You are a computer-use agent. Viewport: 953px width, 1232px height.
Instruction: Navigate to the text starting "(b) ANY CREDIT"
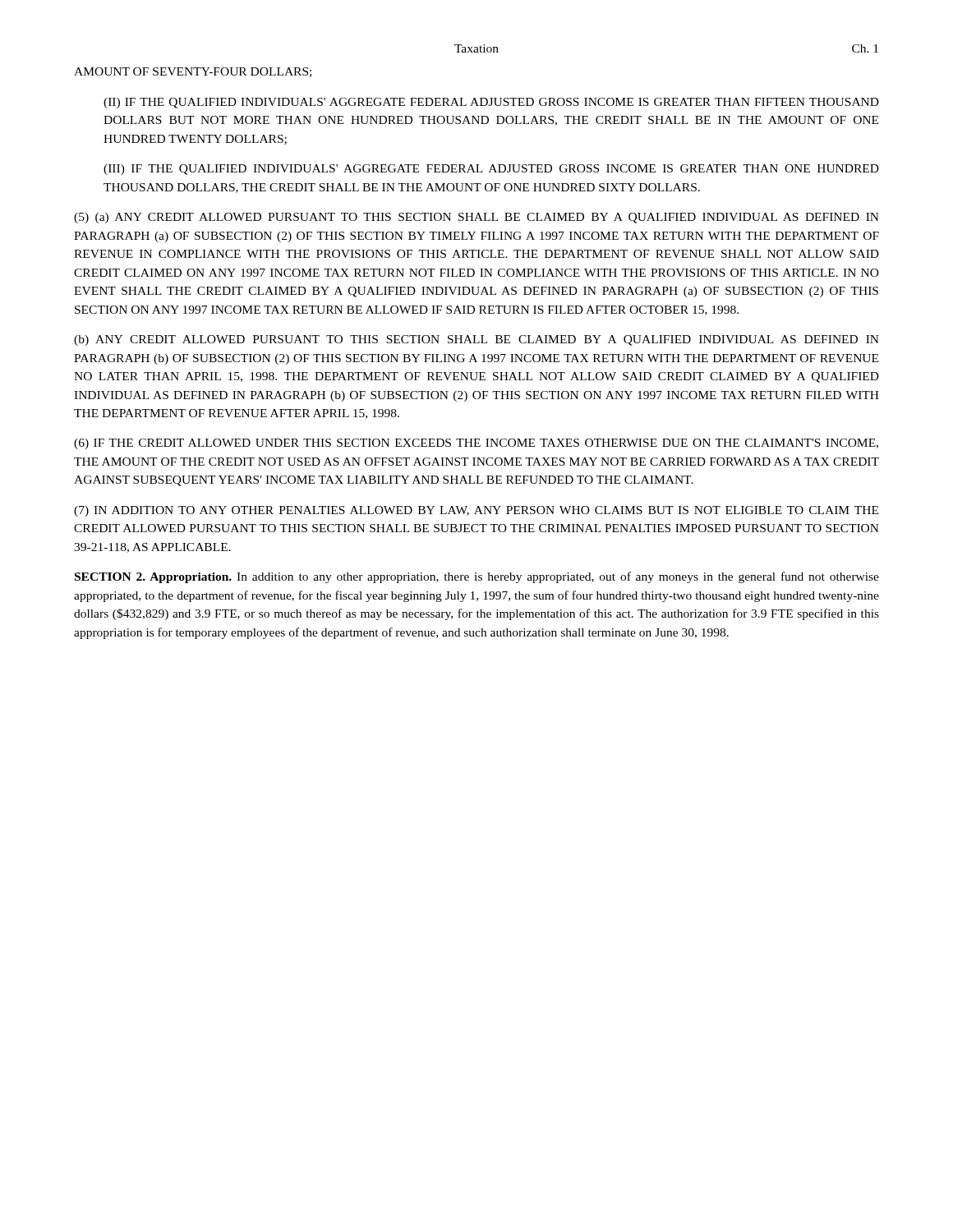476,376
